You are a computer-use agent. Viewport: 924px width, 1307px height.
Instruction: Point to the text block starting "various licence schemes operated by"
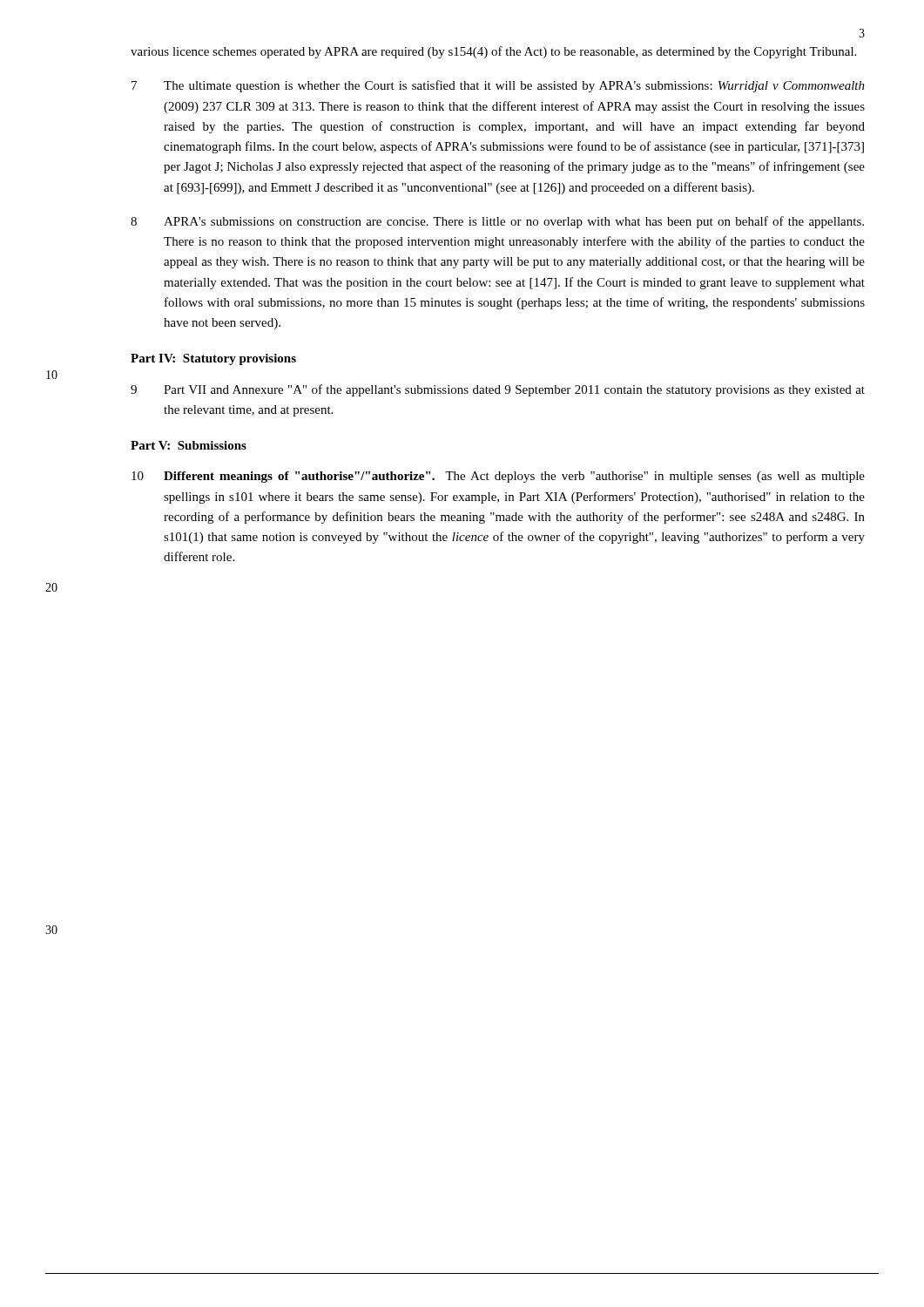tap(494, 51)
